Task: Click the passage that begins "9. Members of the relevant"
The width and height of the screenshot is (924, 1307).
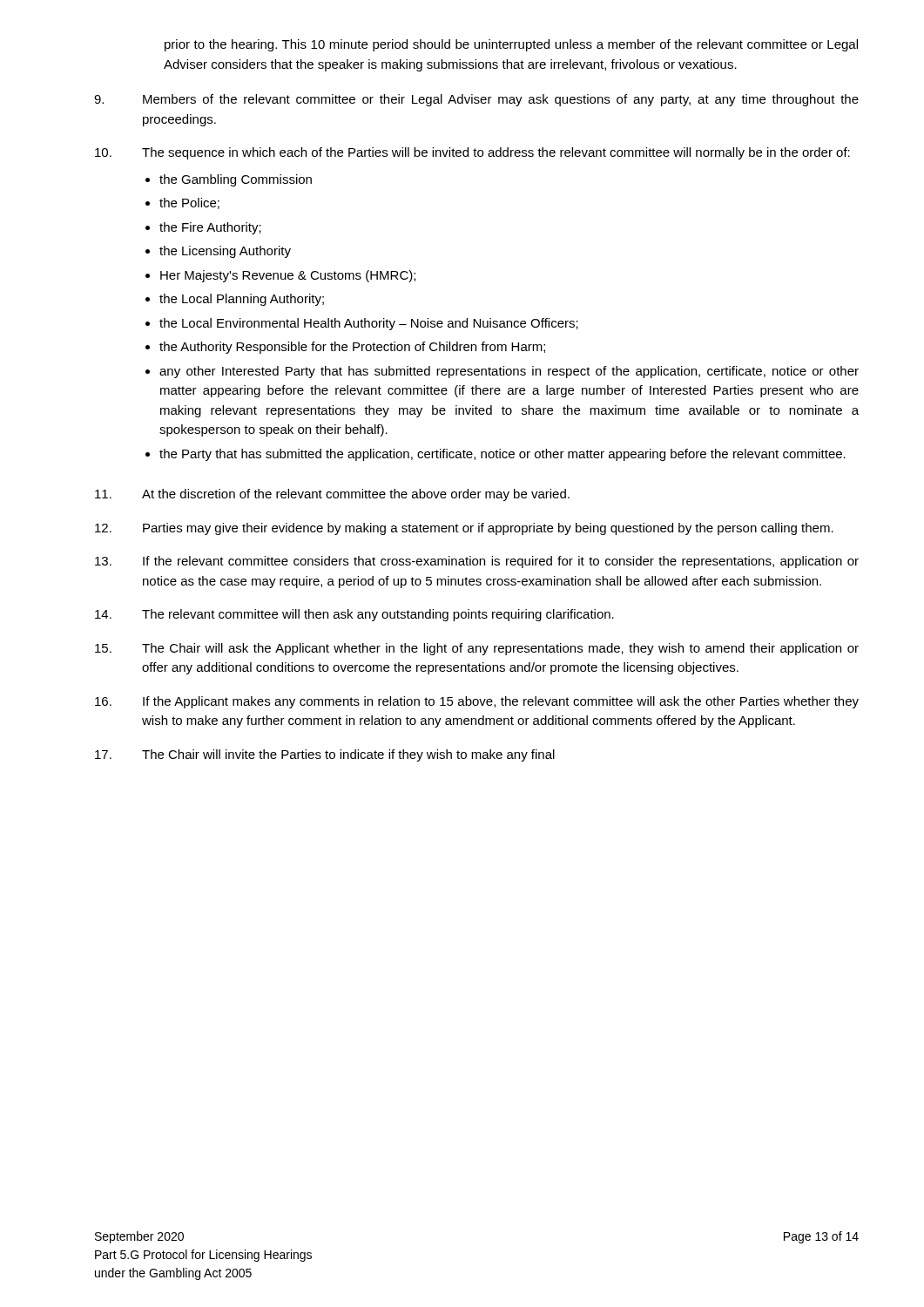Action: pyautogui.click(x=476, y=109)
